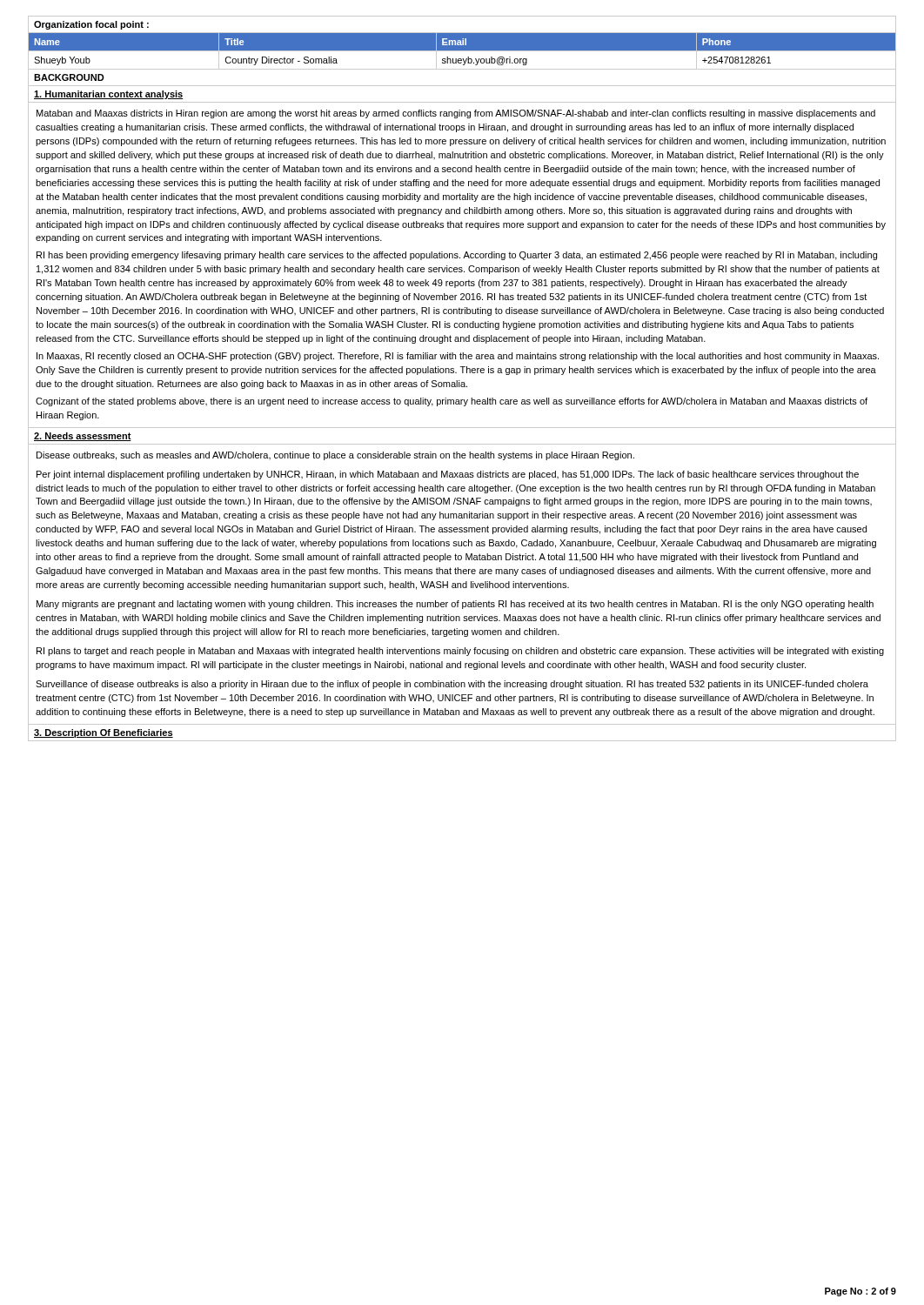Find the table
Screen dimensions: 1305x924
point(462,51)
